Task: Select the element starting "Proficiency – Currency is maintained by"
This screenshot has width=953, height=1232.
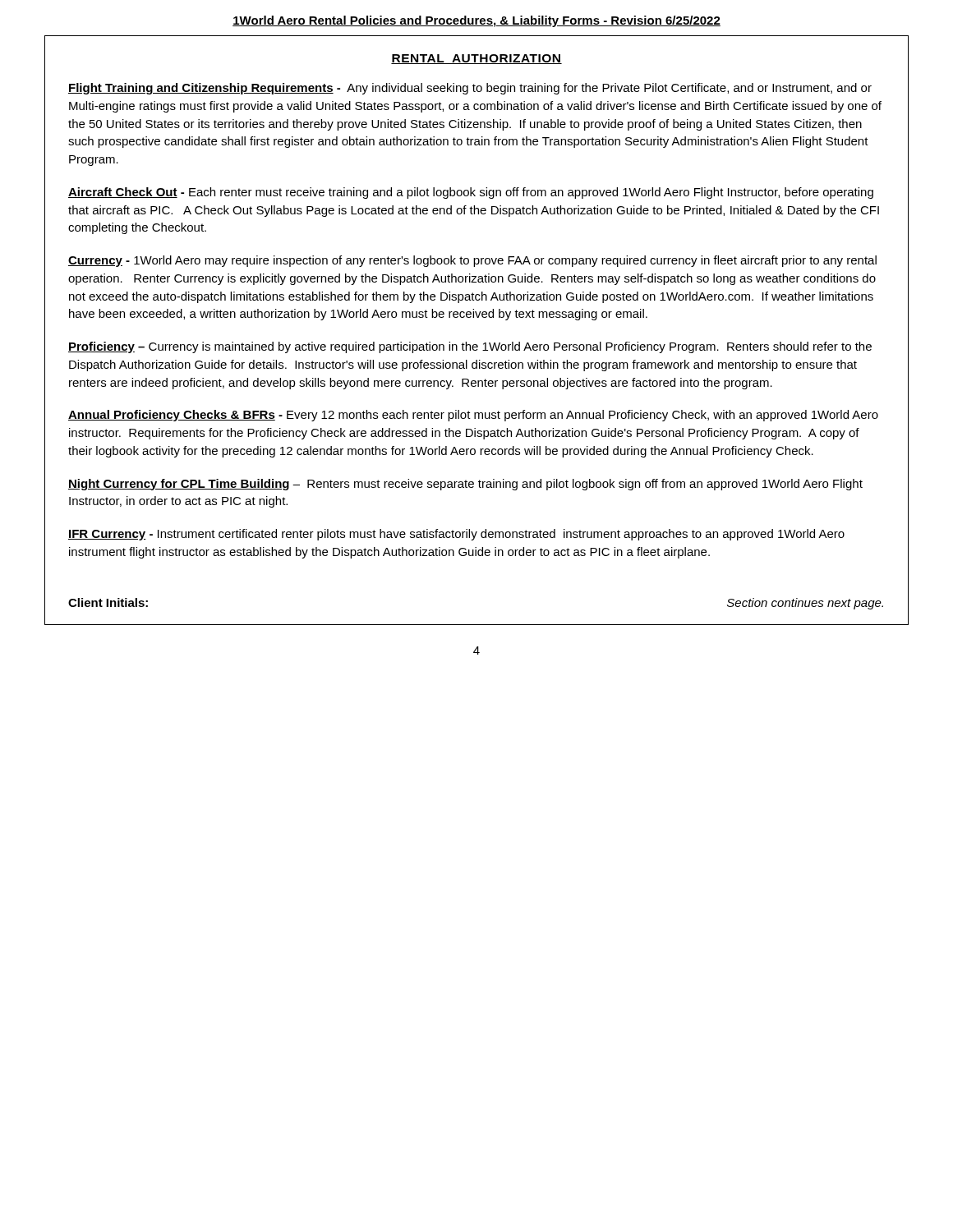Action: [x=476, y=364]
